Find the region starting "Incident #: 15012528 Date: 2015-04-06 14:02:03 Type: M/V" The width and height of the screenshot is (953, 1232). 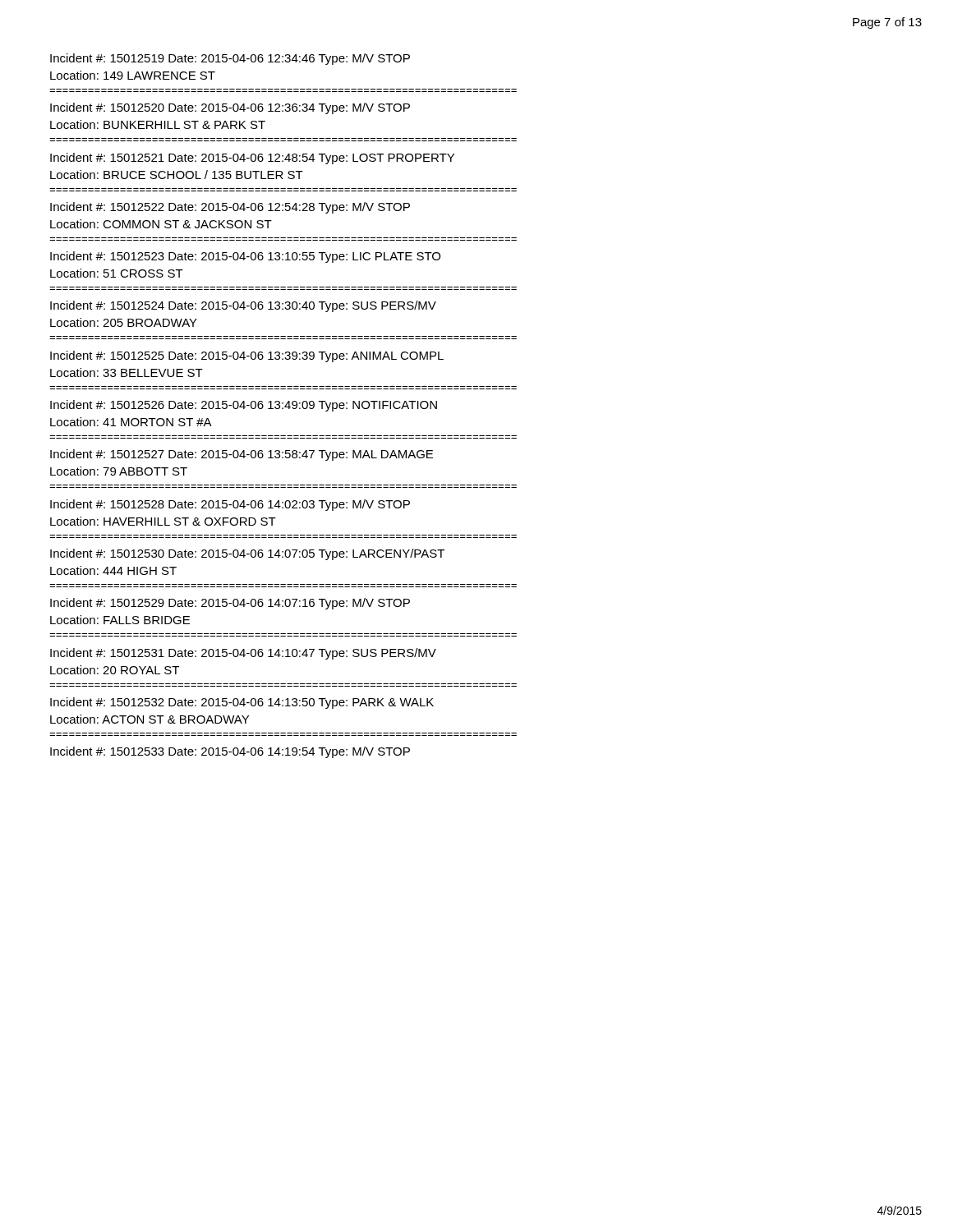point(230,505)
